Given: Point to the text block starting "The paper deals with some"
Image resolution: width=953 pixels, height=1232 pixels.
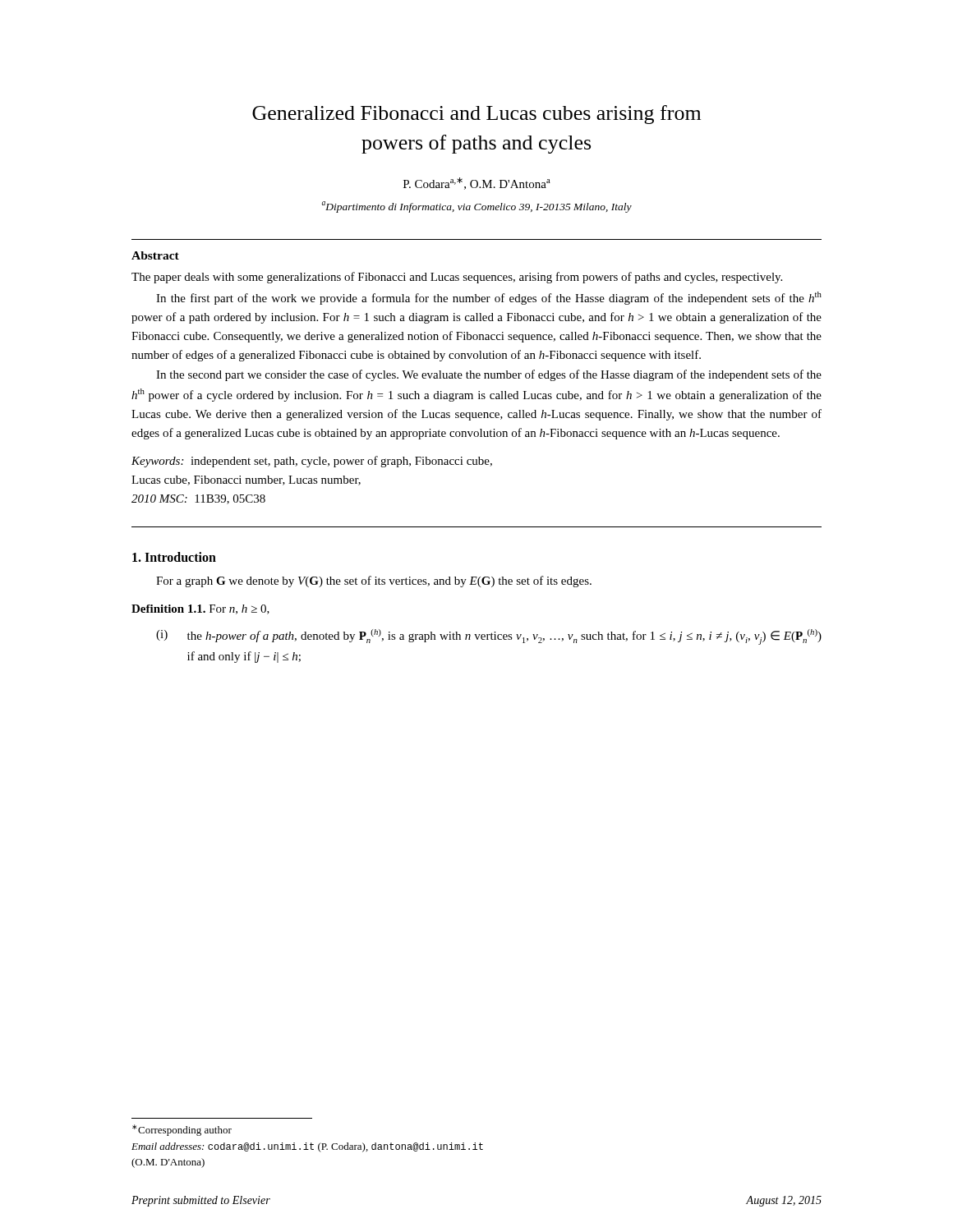Looking at the screenshot, I should [476, 356].
